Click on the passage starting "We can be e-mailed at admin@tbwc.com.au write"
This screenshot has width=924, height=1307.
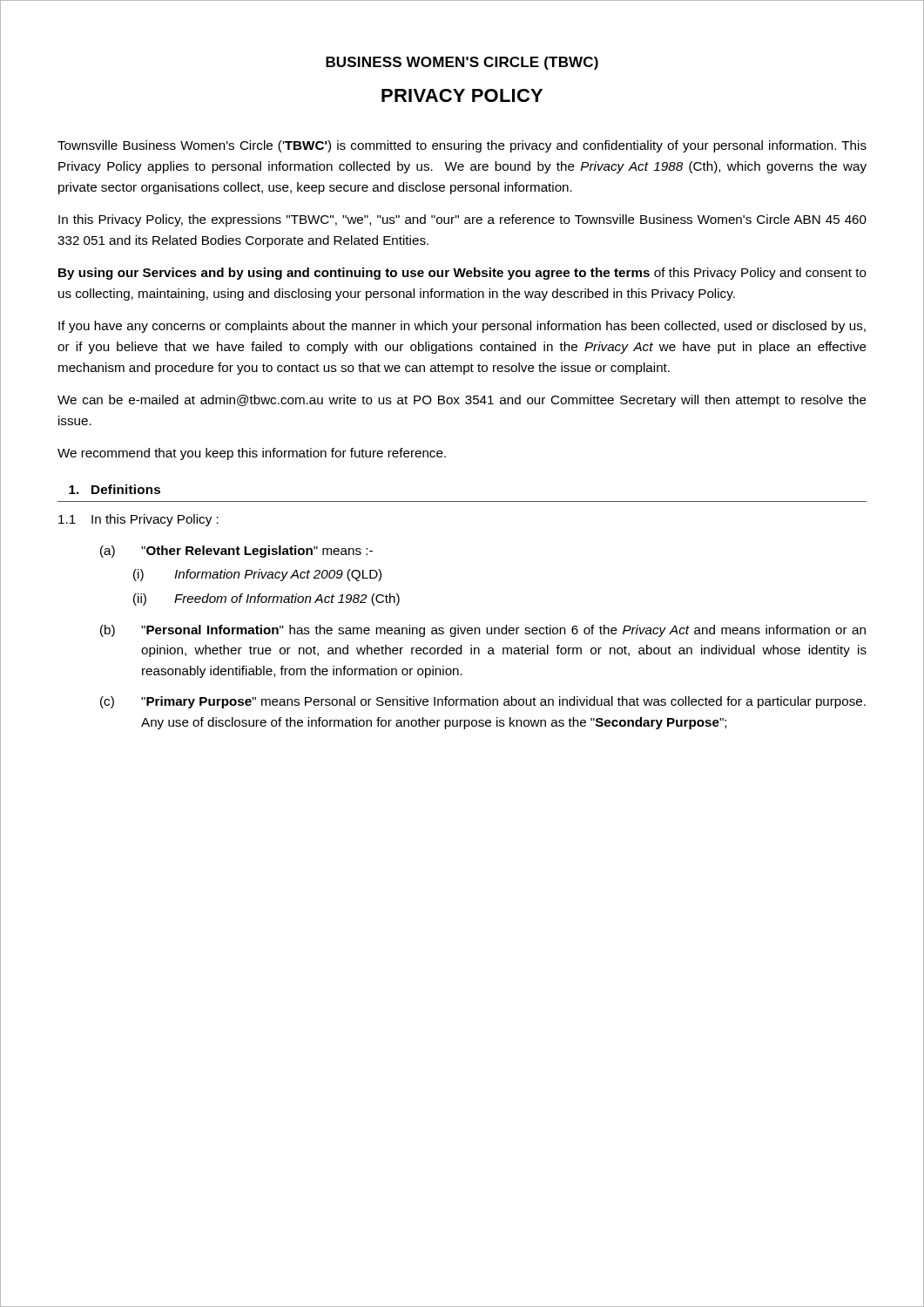(462, 410)
